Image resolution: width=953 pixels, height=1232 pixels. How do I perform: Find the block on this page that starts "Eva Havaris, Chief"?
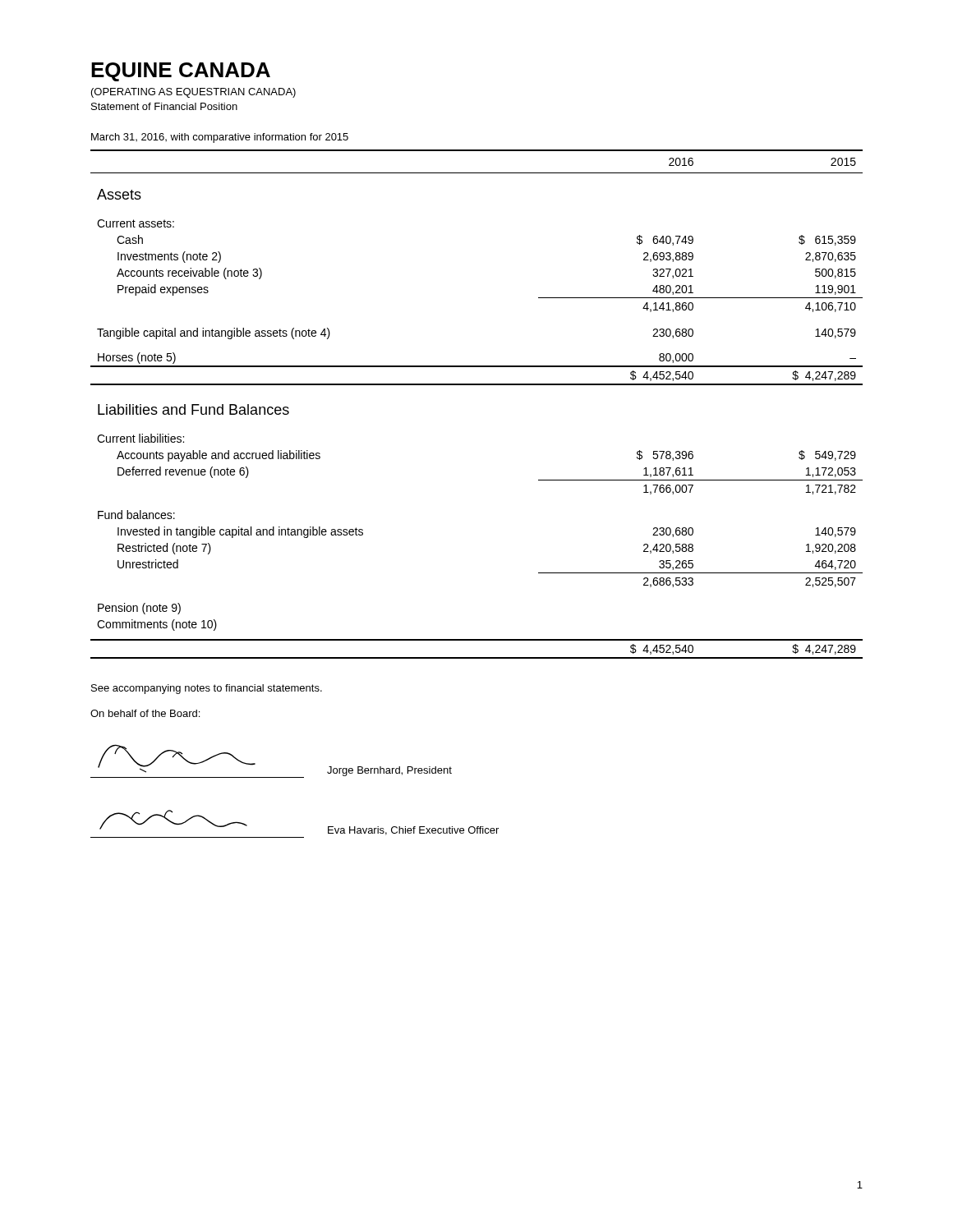(413, 830)
